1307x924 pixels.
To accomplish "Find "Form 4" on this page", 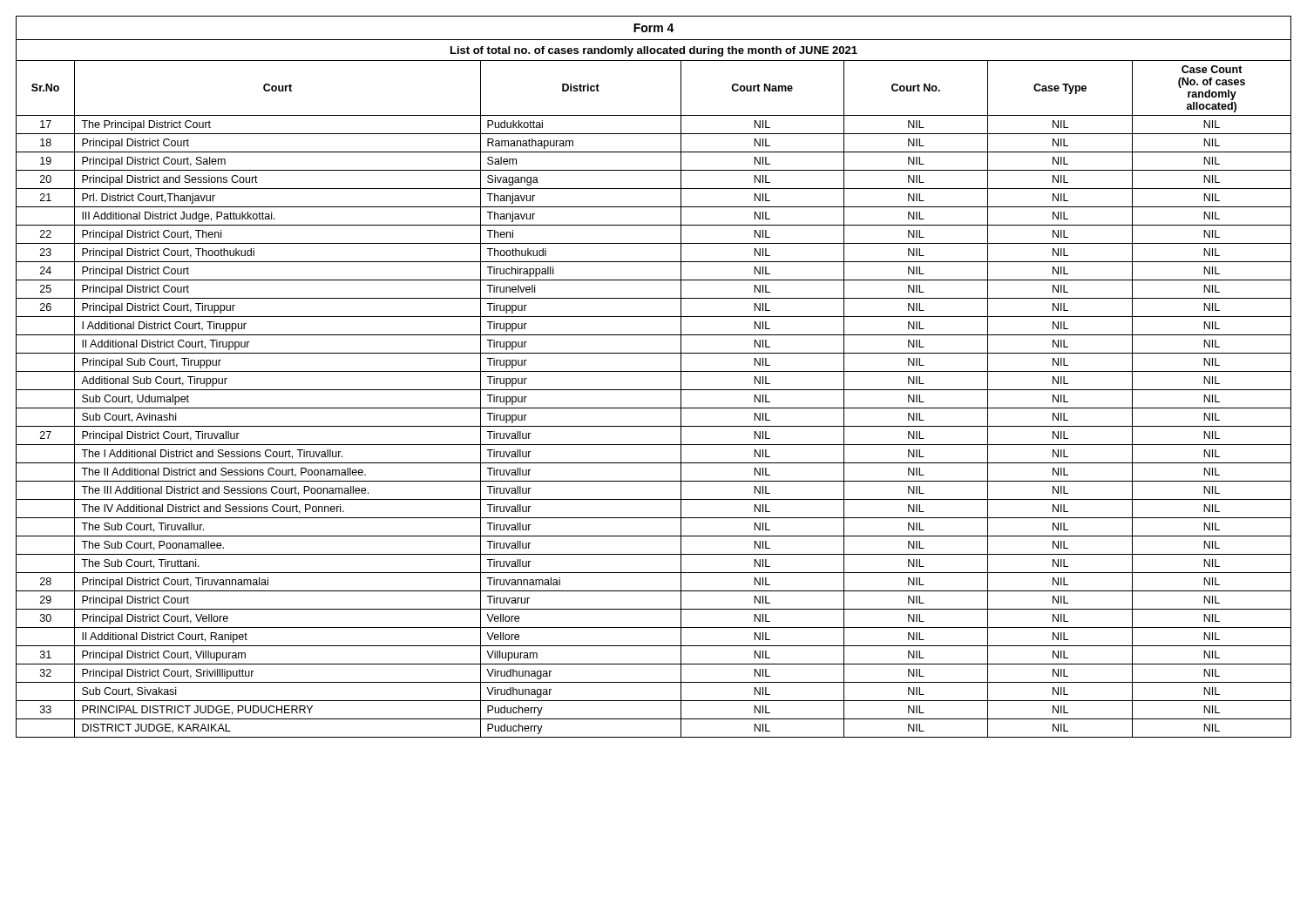I will click(x=654, y=28).
